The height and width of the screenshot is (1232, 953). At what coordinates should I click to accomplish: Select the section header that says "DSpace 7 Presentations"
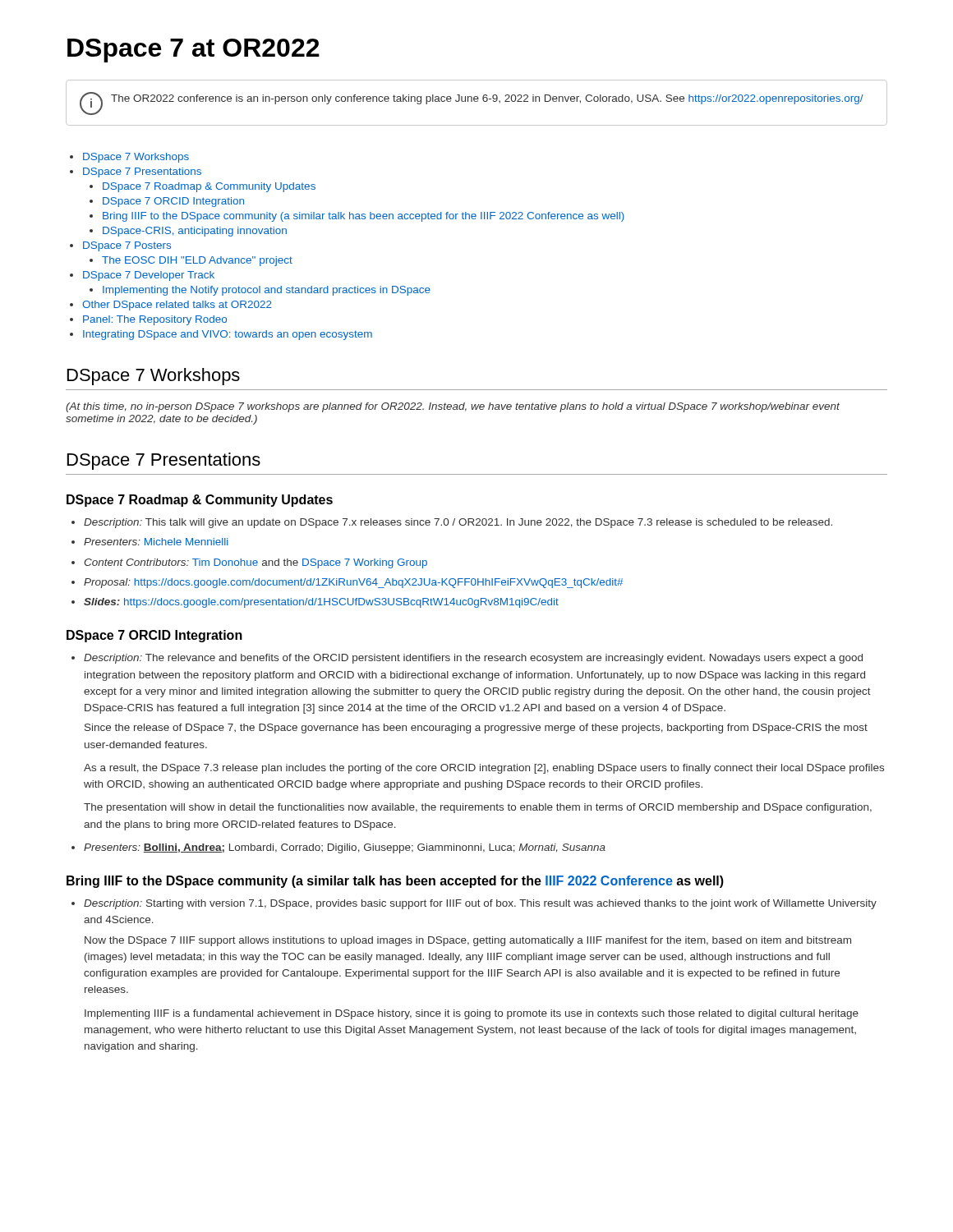[x=476, y=462]
